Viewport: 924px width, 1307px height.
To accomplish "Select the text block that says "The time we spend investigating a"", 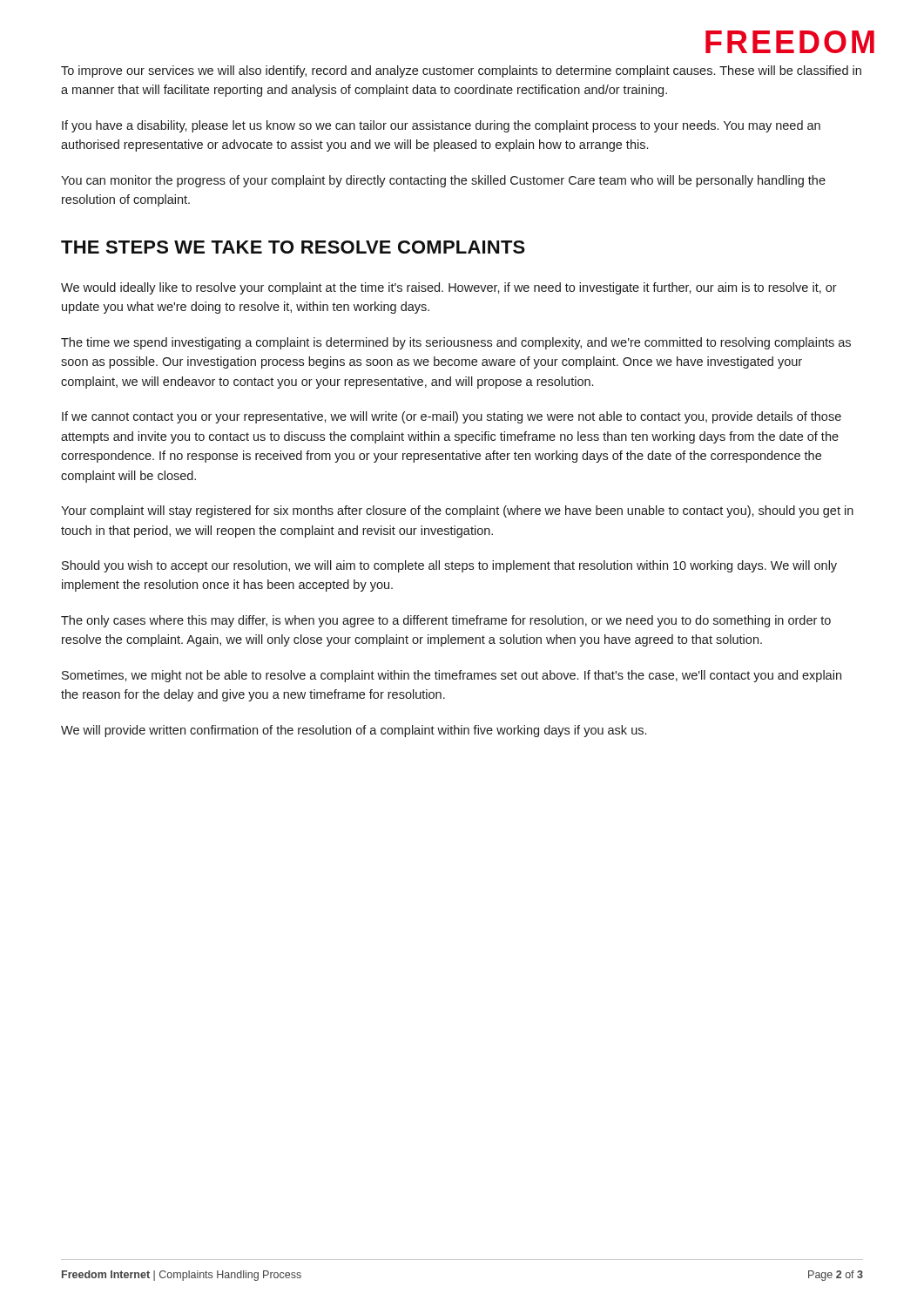I will [456, 362].
